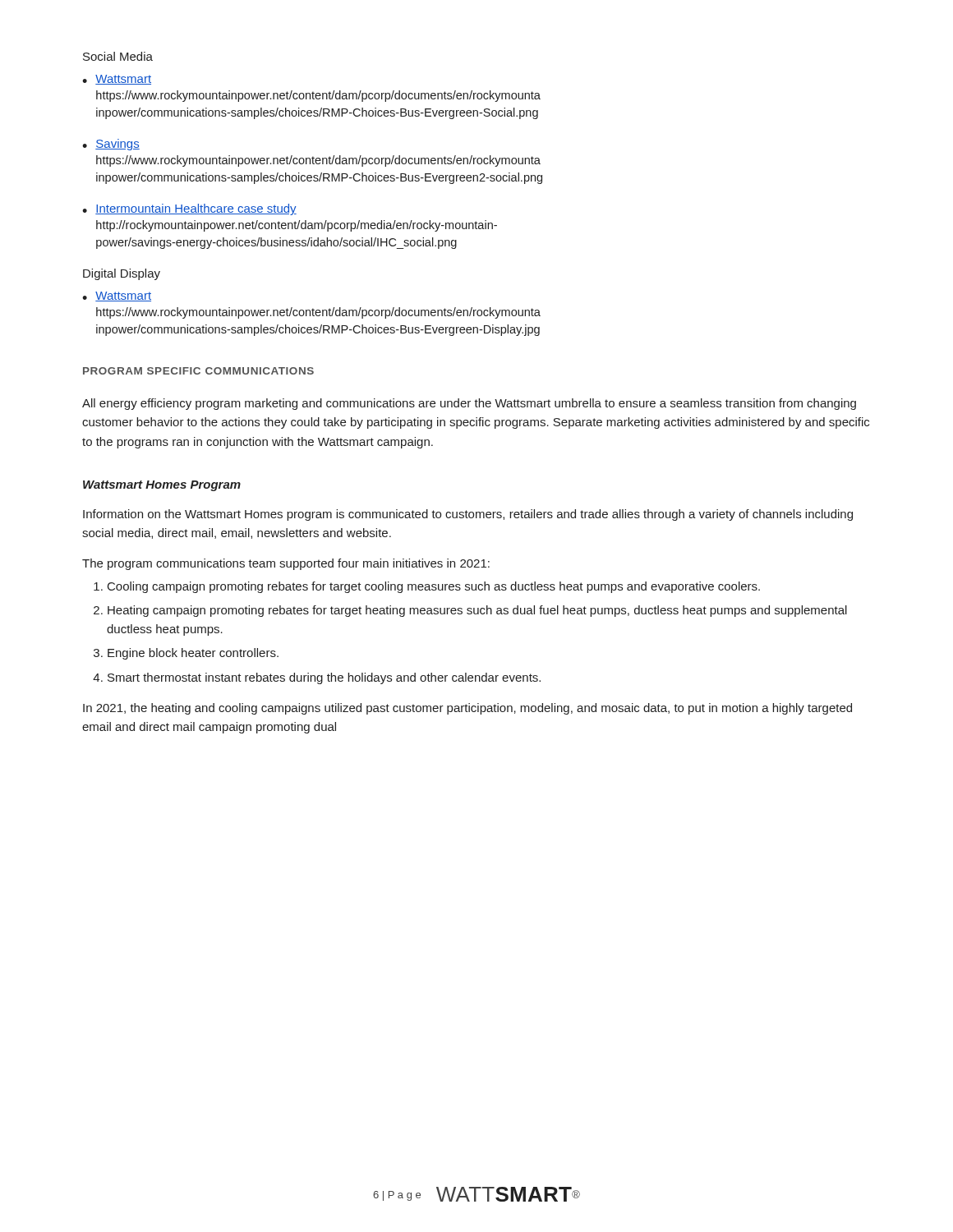Locate the element starting "Engine block heater controllers."
The height and width of the screenshot is (1232, 953).
[x=193, y=653]
